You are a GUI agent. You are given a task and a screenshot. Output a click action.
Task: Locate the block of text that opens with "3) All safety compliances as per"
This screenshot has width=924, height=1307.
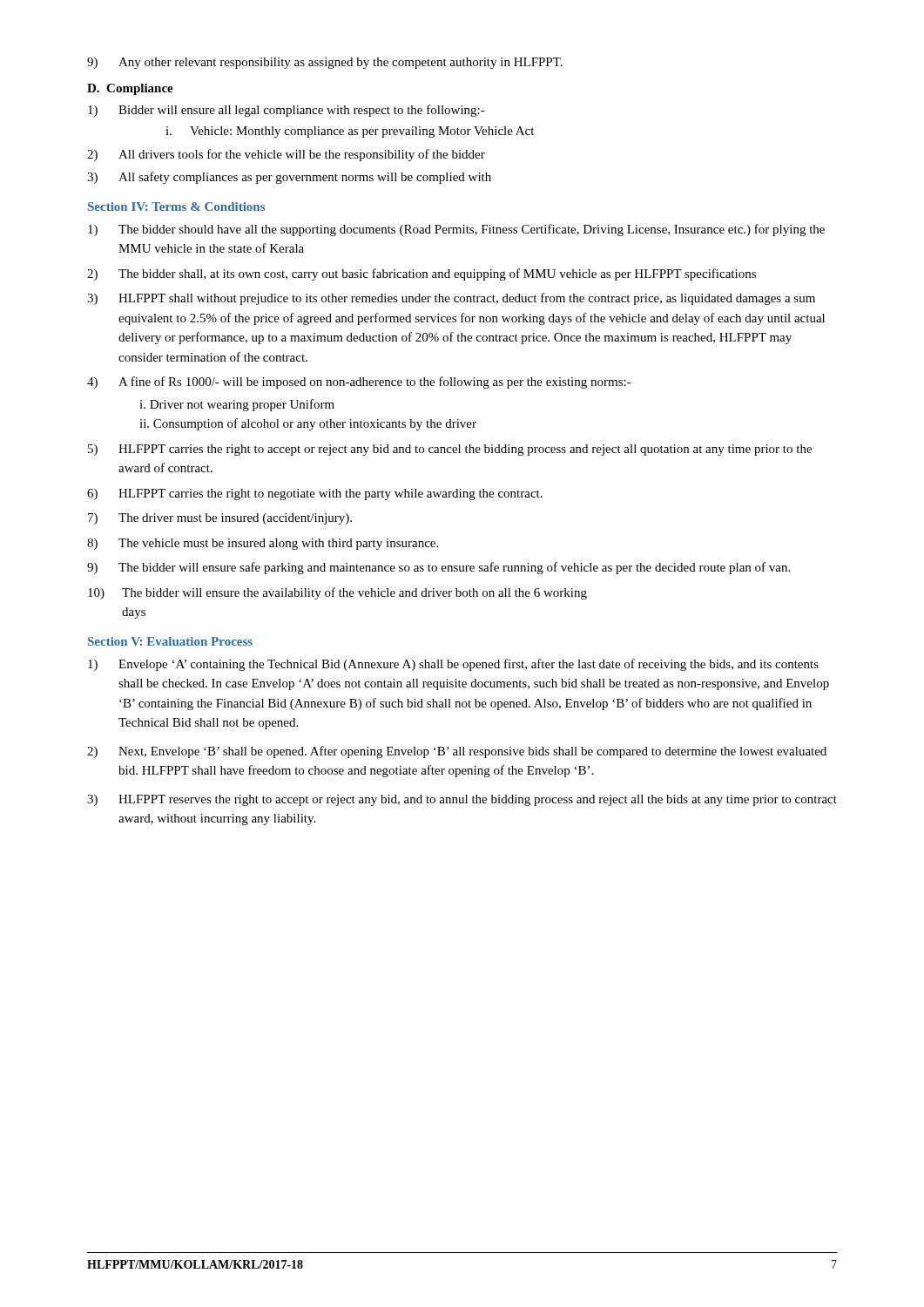tap(289, 177)
